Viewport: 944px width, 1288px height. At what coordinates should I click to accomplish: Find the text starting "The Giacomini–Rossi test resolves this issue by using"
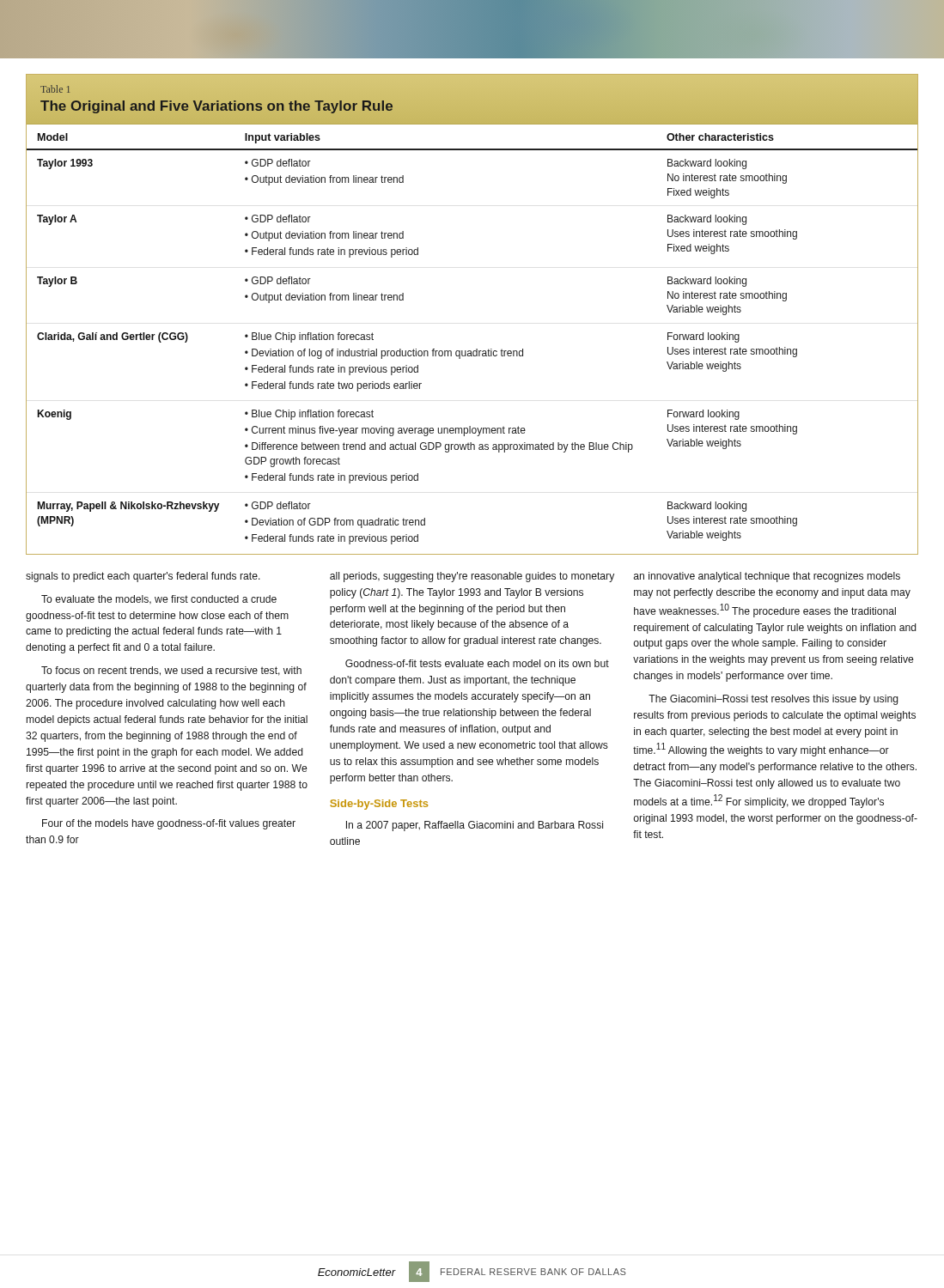[775, 767]
